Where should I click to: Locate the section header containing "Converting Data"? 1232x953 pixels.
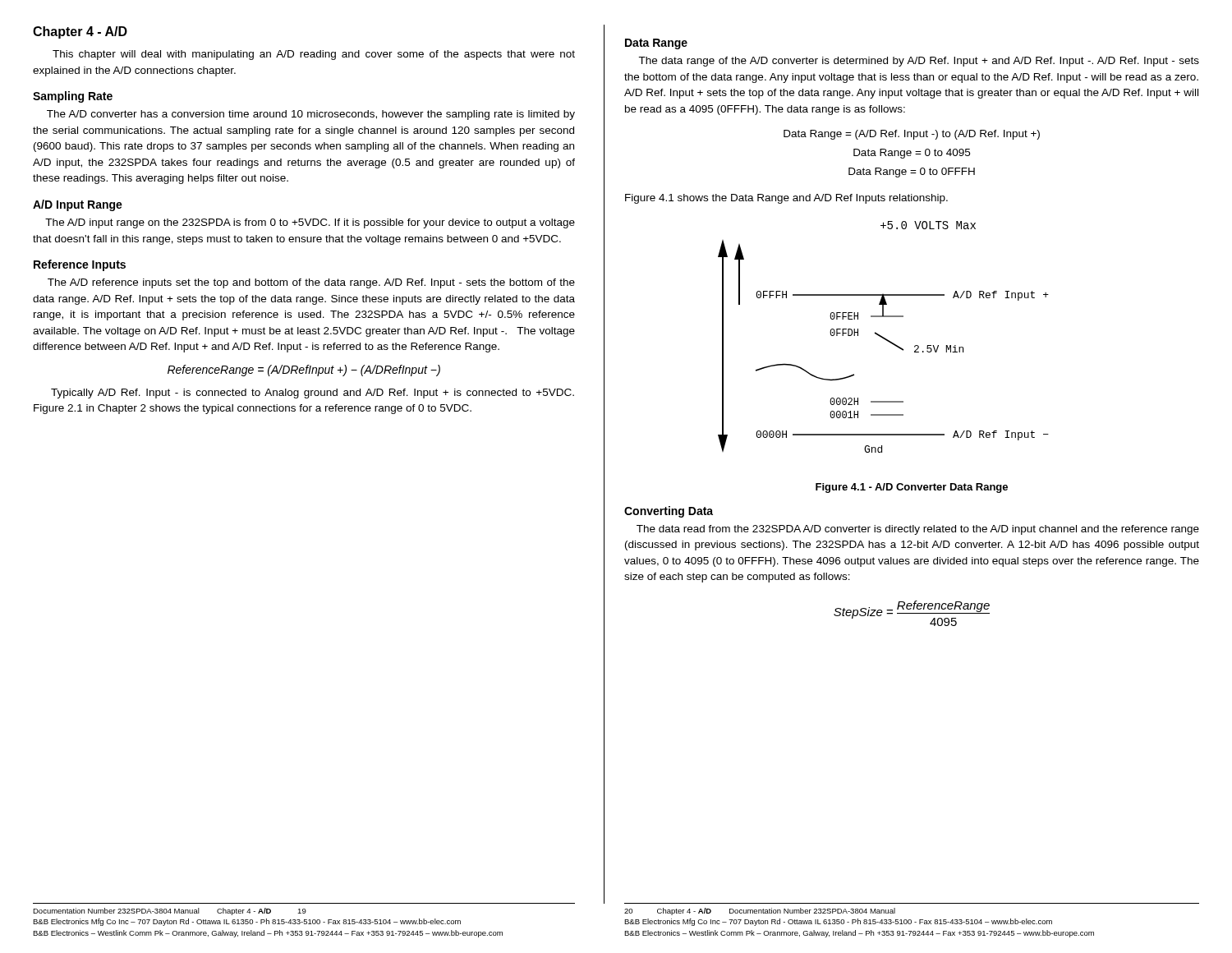[669, 512]
